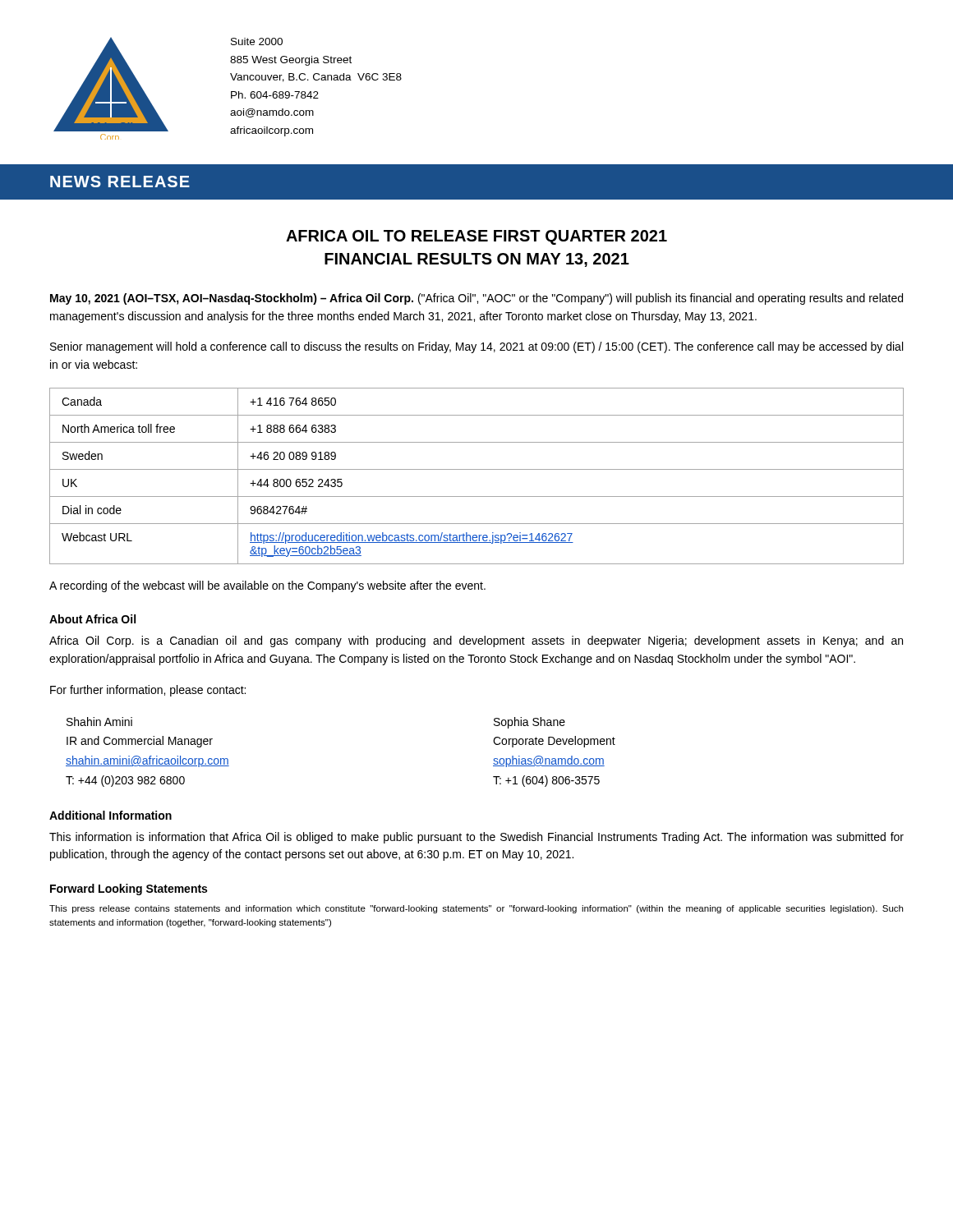Select the text block starting "Additional Information"

click(111, 815)
